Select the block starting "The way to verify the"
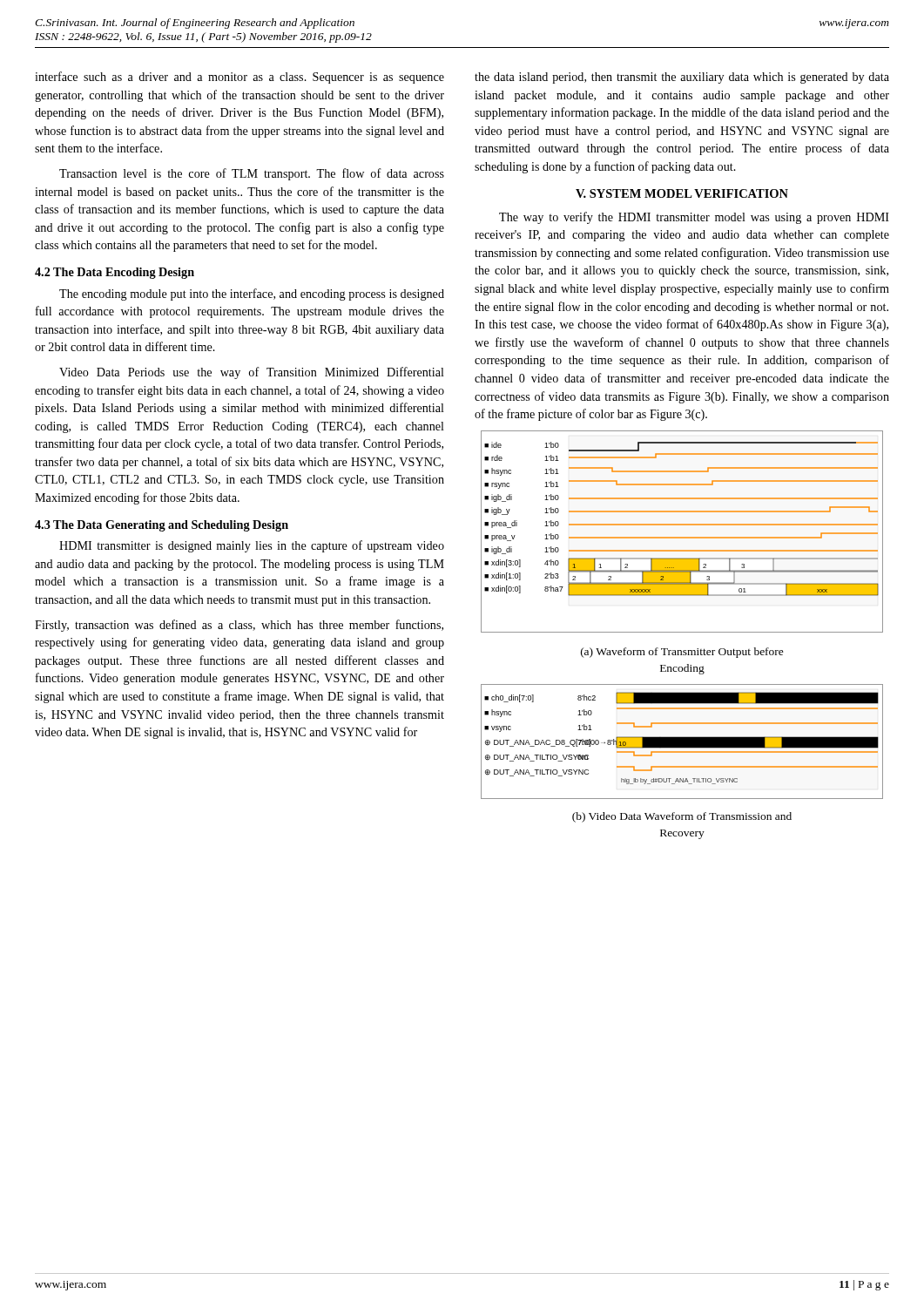The image size is (924, 1307). coord(682,316)
